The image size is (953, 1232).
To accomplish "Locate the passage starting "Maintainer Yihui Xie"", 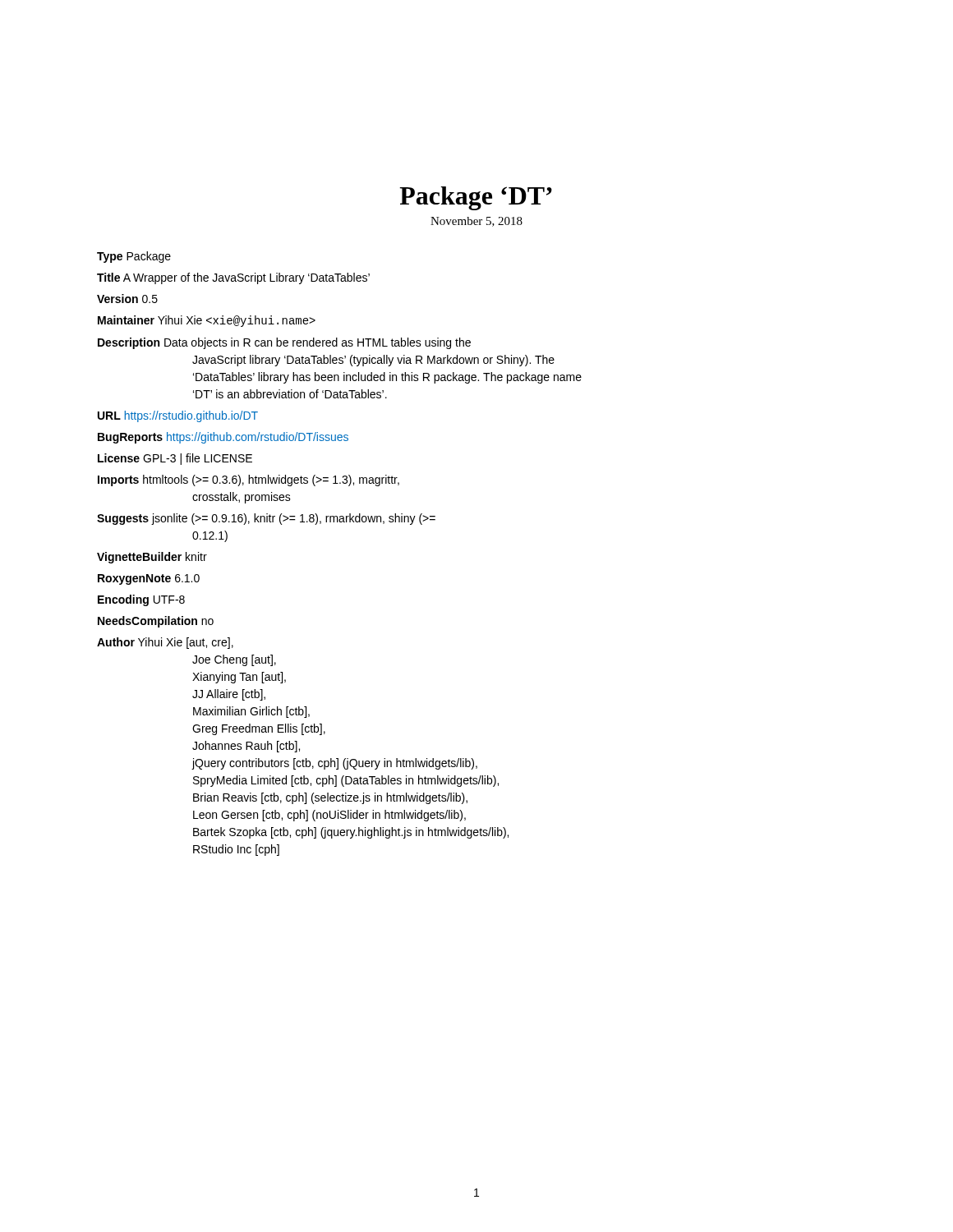I will (x=206, y=321).
